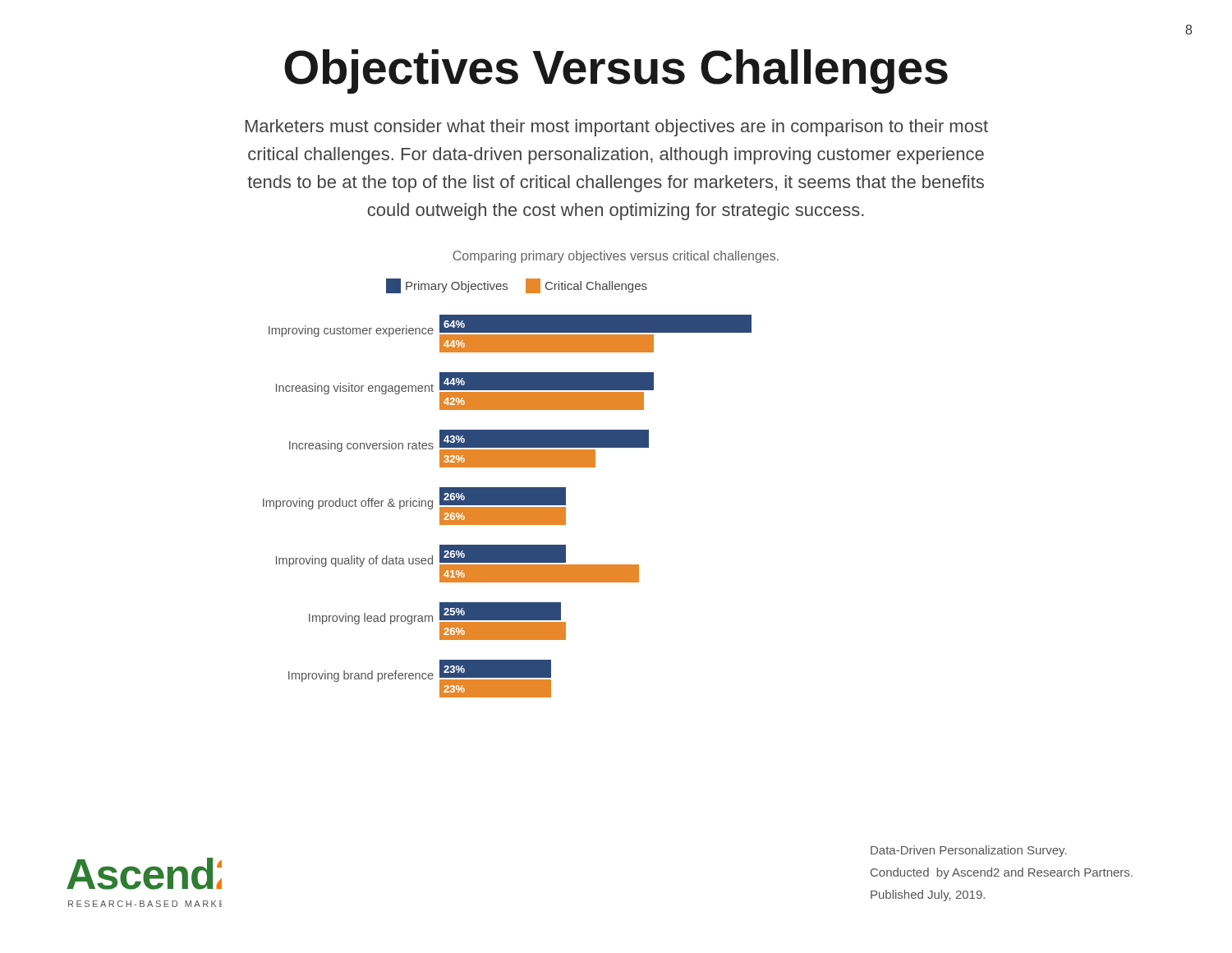Point to the element starting "Objectives Versus Challenges"
The image size is (1232, 953).
pos(616,67)
